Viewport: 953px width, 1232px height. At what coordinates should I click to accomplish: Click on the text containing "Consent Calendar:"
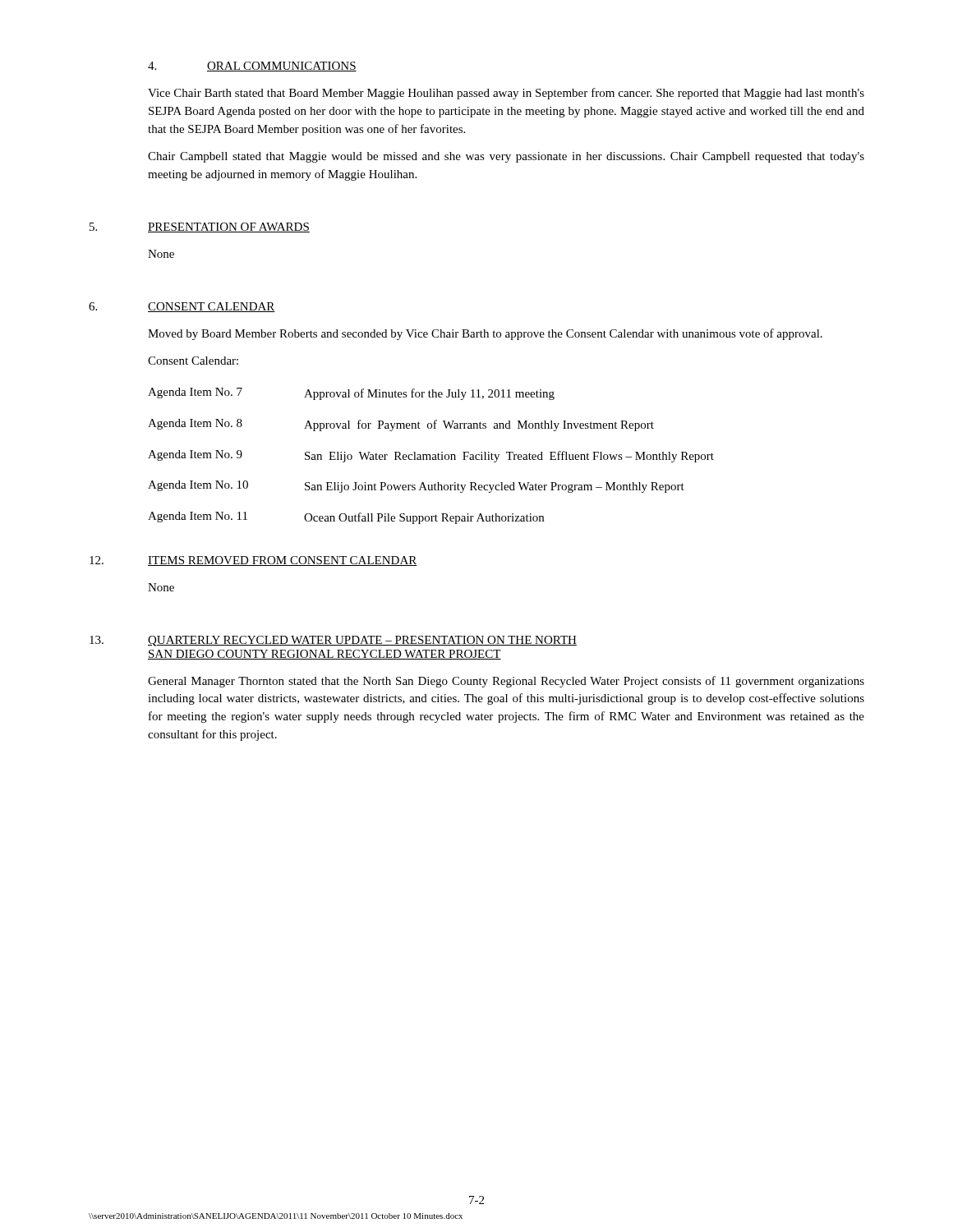coord(194,361)
